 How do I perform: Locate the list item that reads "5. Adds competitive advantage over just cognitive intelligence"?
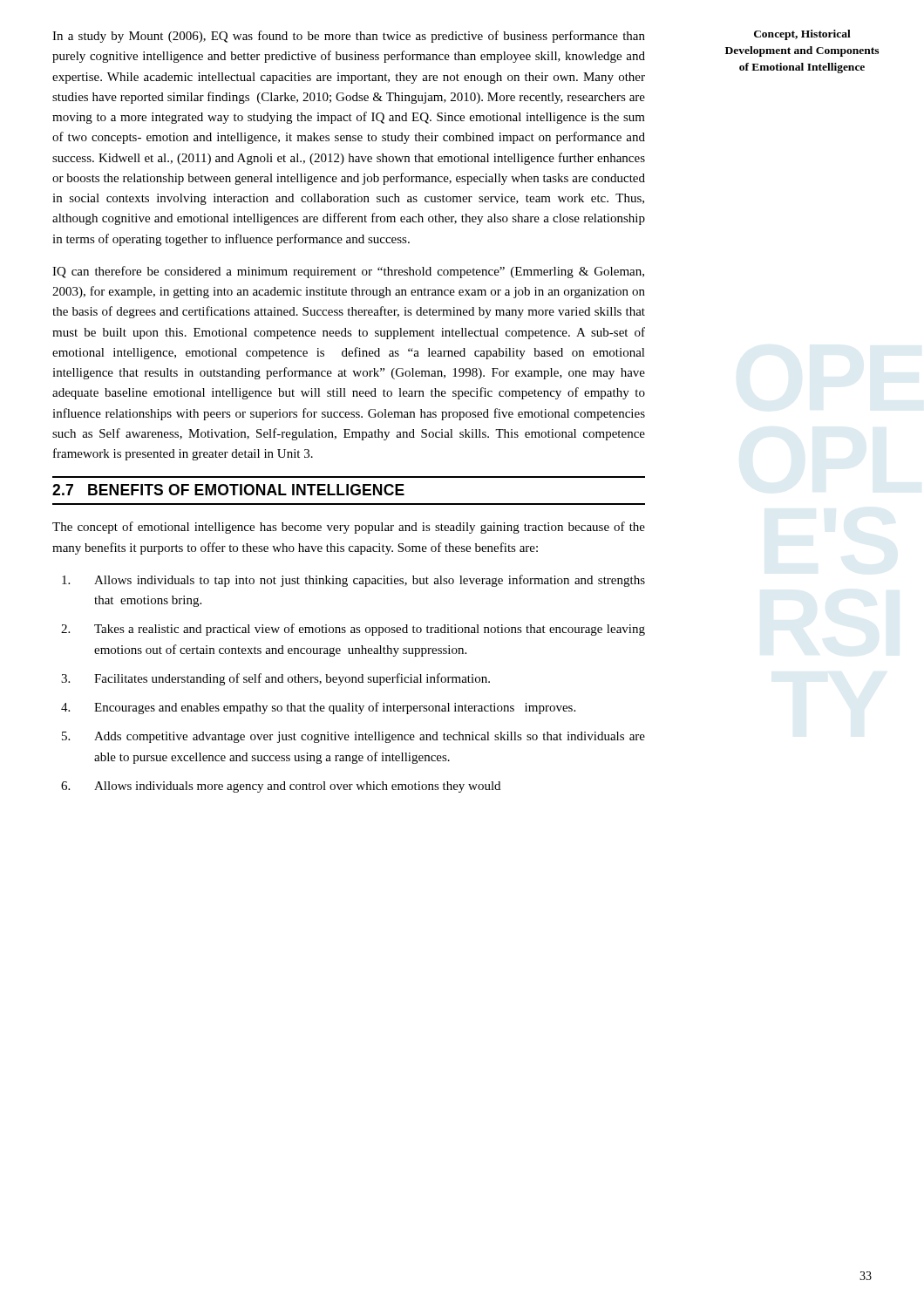point(349,747)
